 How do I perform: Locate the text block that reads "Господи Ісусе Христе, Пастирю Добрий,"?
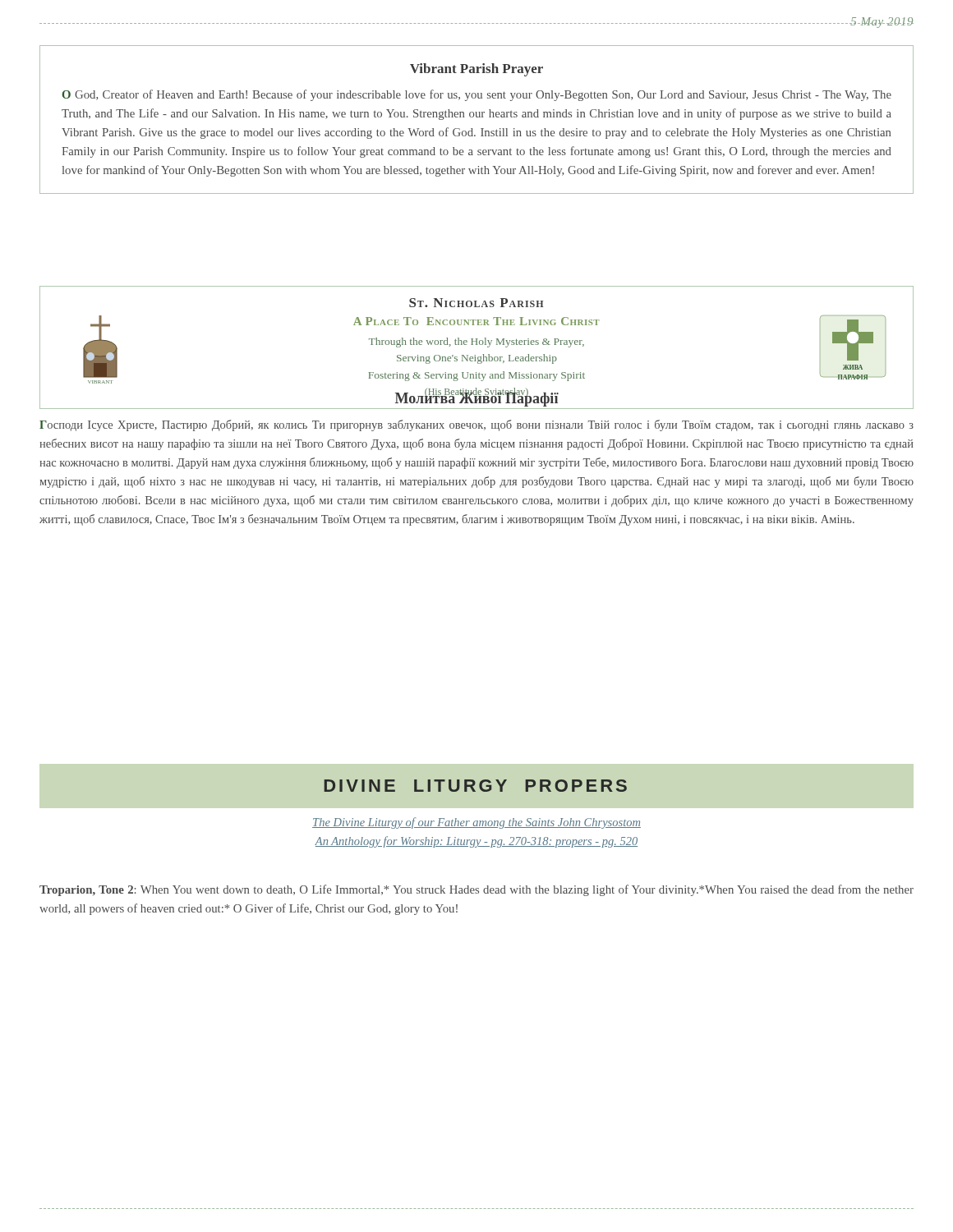476,472
